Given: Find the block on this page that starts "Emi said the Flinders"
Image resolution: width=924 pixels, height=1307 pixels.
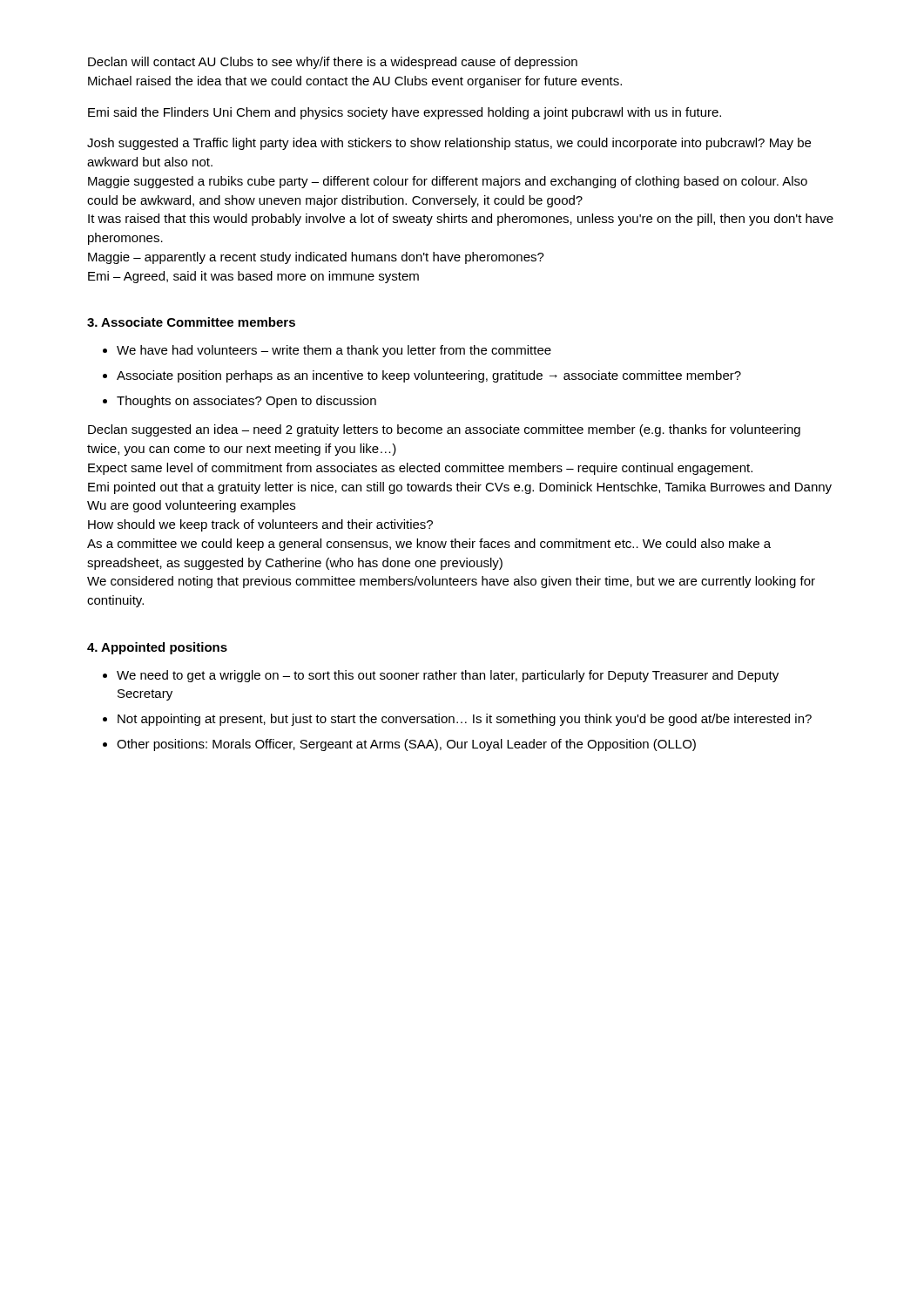Looking at the screenshot, I should (405, 112).
